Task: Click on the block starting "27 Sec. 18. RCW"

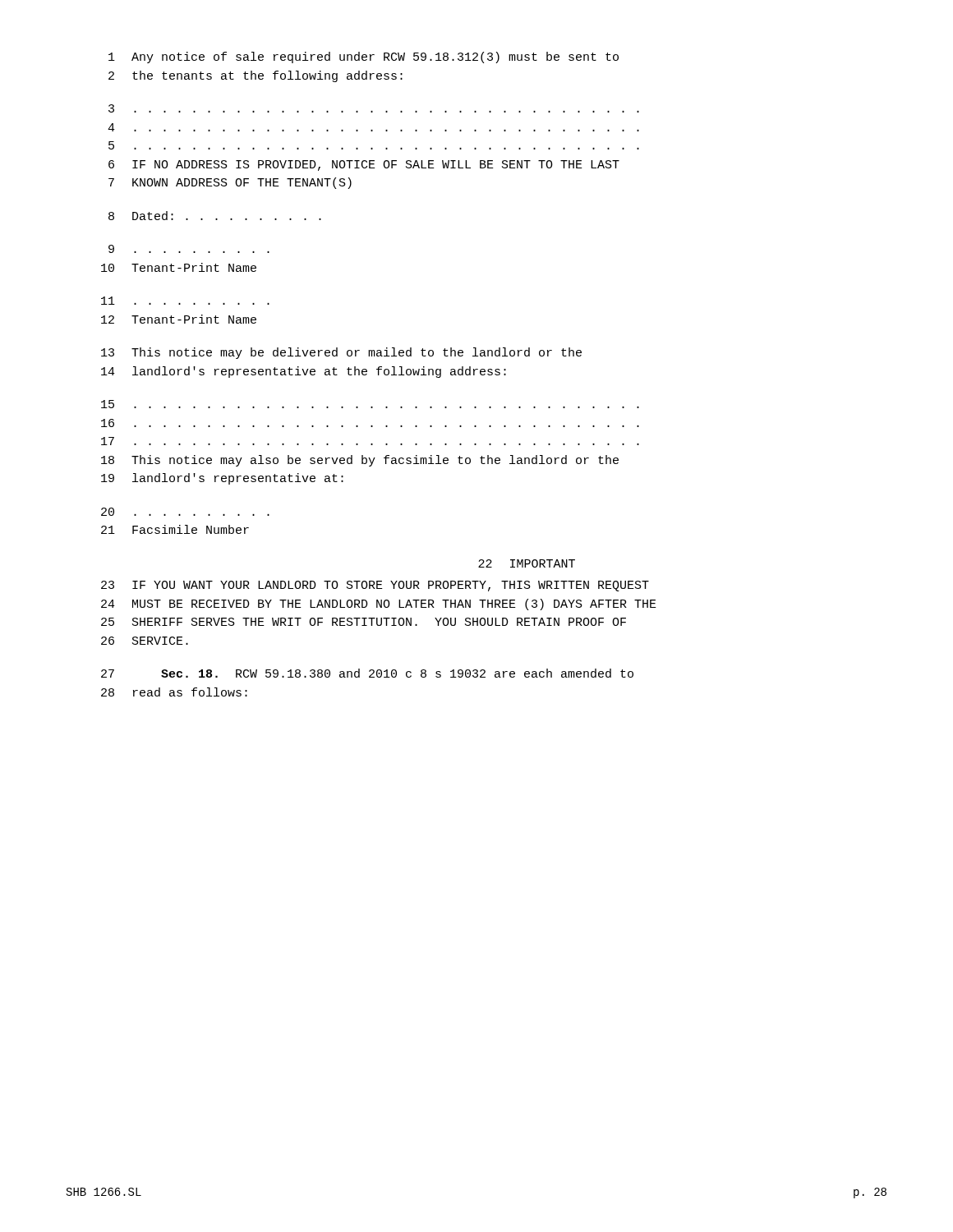Action: [x=476, y=685]
